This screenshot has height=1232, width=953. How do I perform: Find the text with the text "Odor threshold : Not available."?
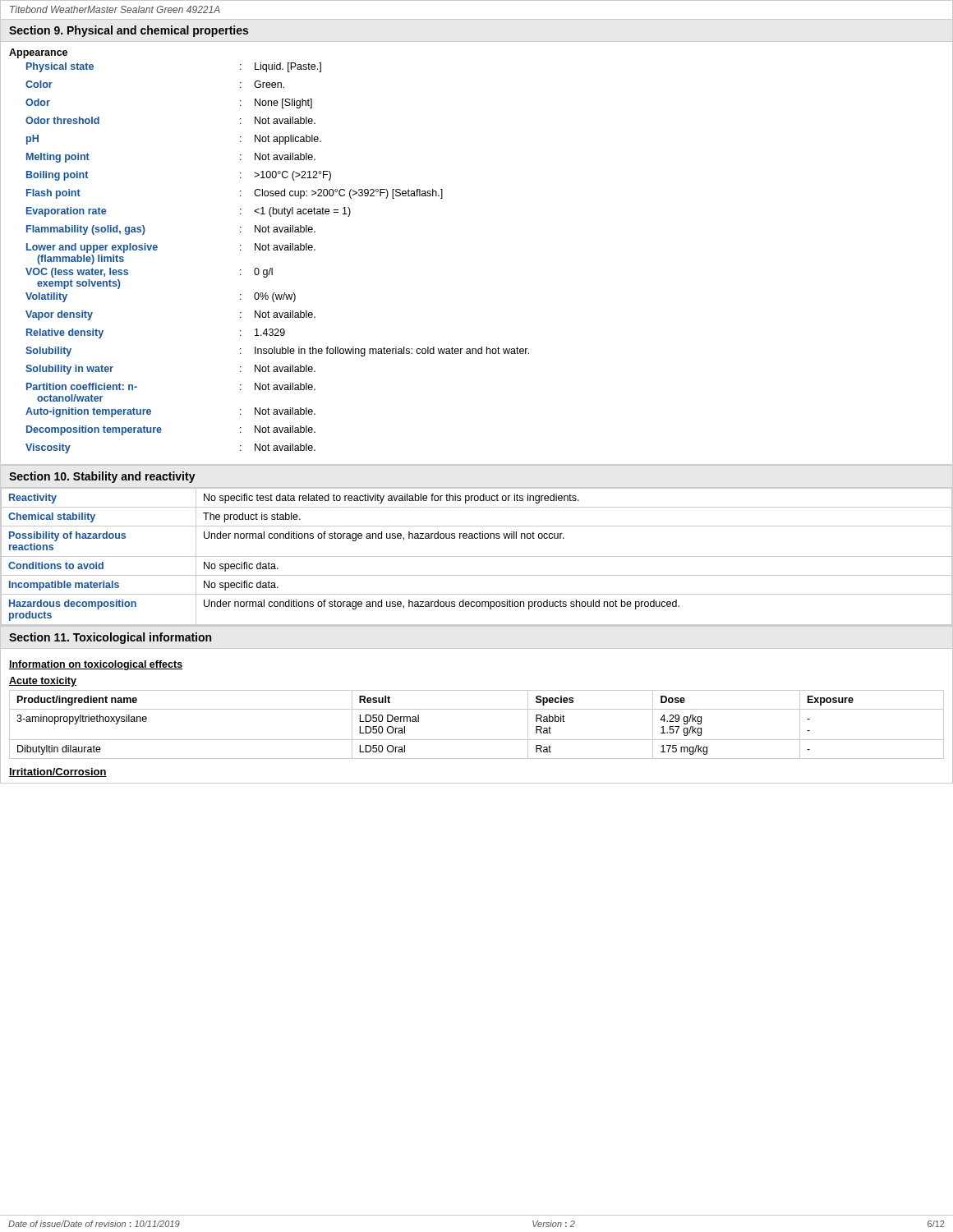pos(60,120)
